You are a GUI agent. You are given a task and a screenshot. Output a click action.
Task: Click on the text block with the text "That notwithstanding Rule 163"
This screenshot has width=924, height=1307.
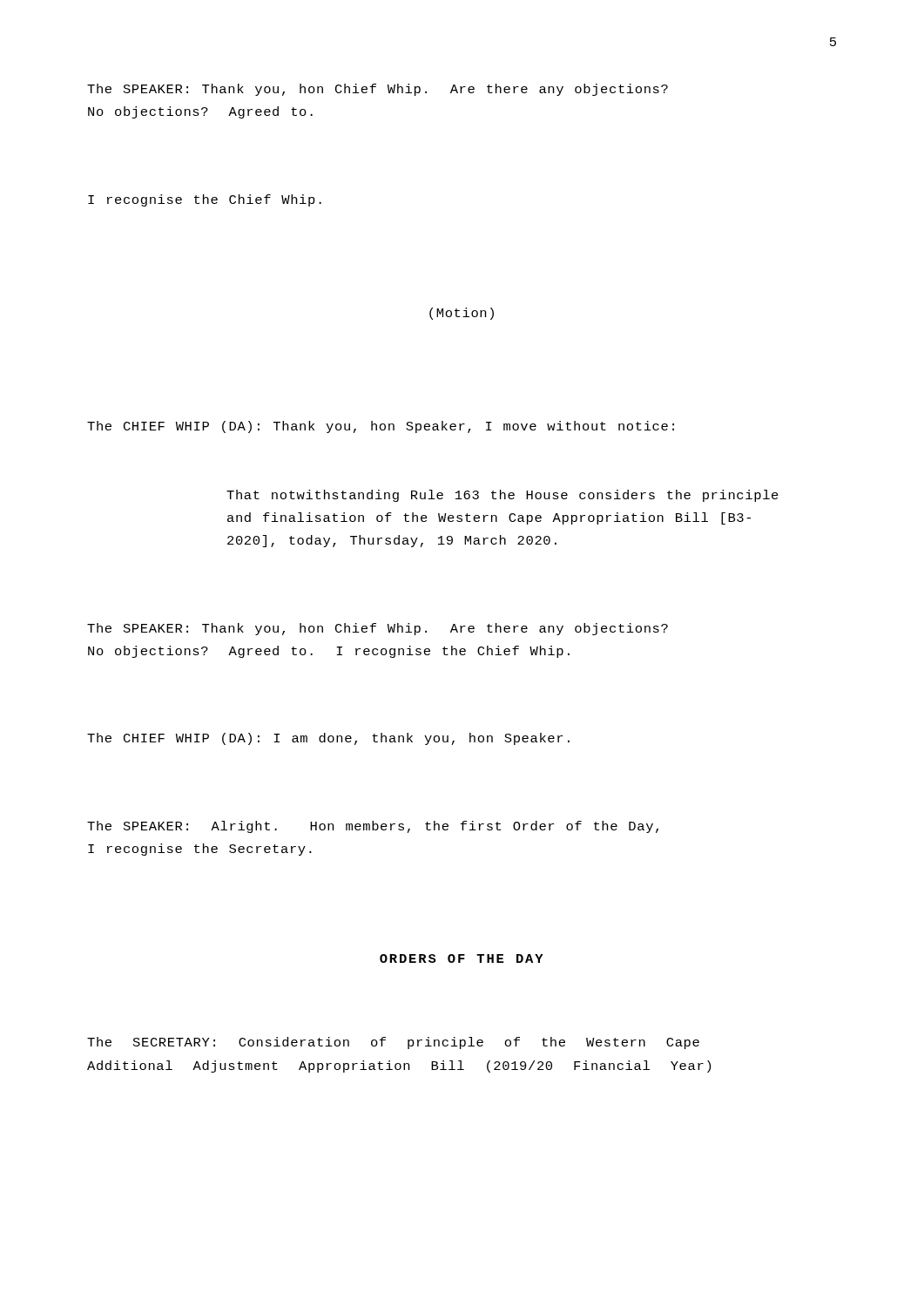(503, 518)
